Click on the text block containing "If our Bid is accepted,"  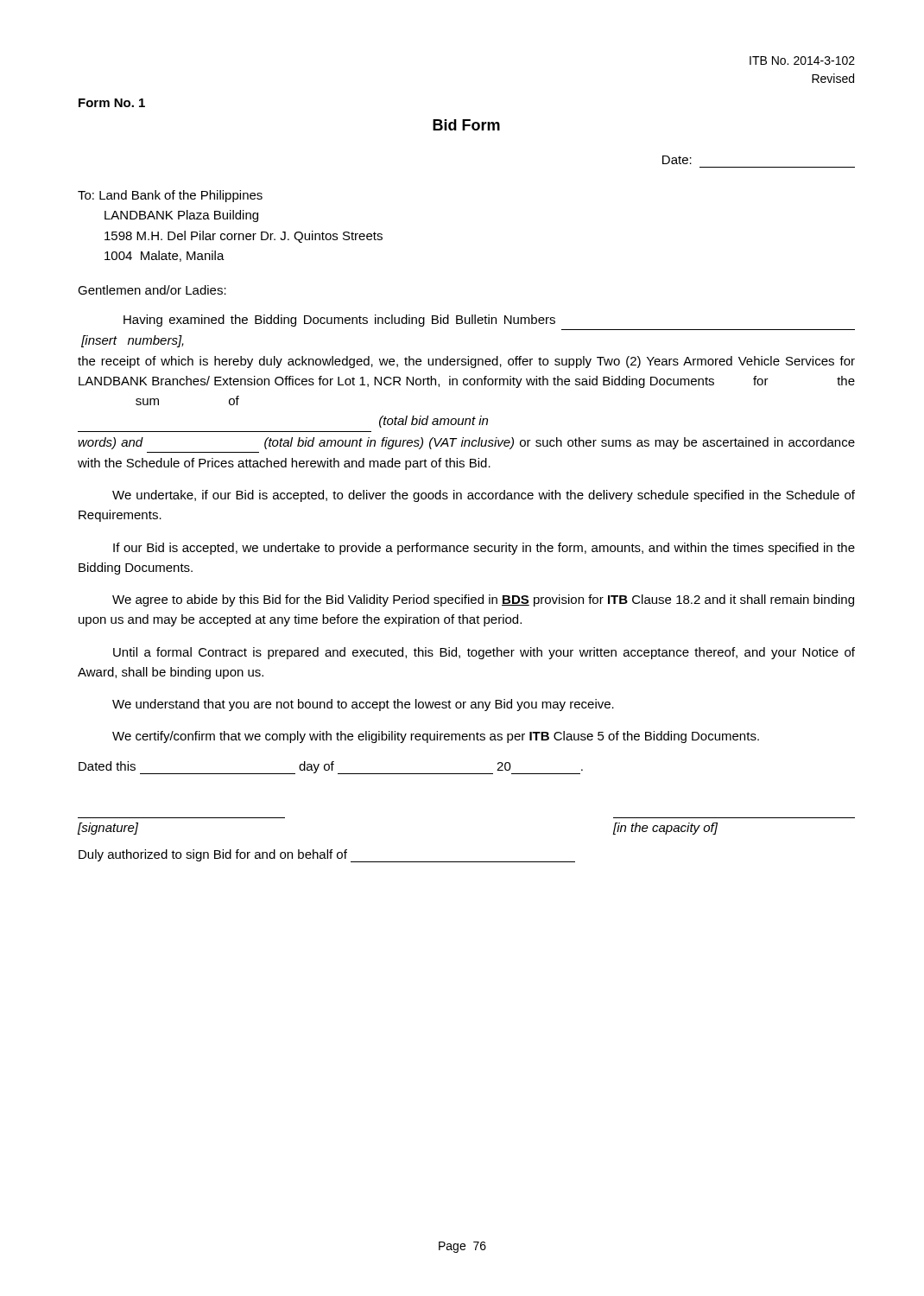click(466, 557)
